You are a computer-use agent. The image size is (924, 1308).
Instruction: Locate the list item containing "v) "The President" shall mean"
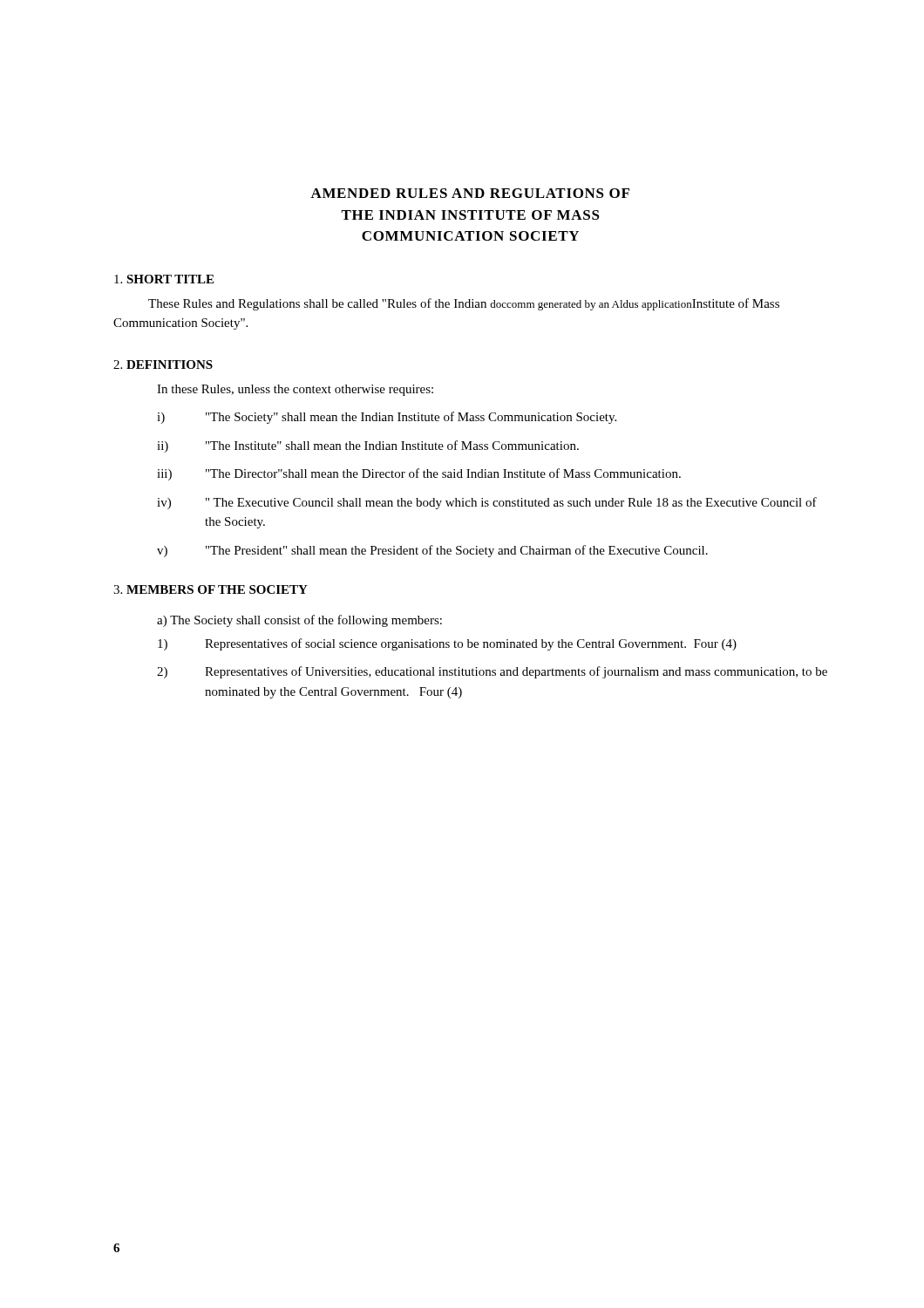coord(492,550)
